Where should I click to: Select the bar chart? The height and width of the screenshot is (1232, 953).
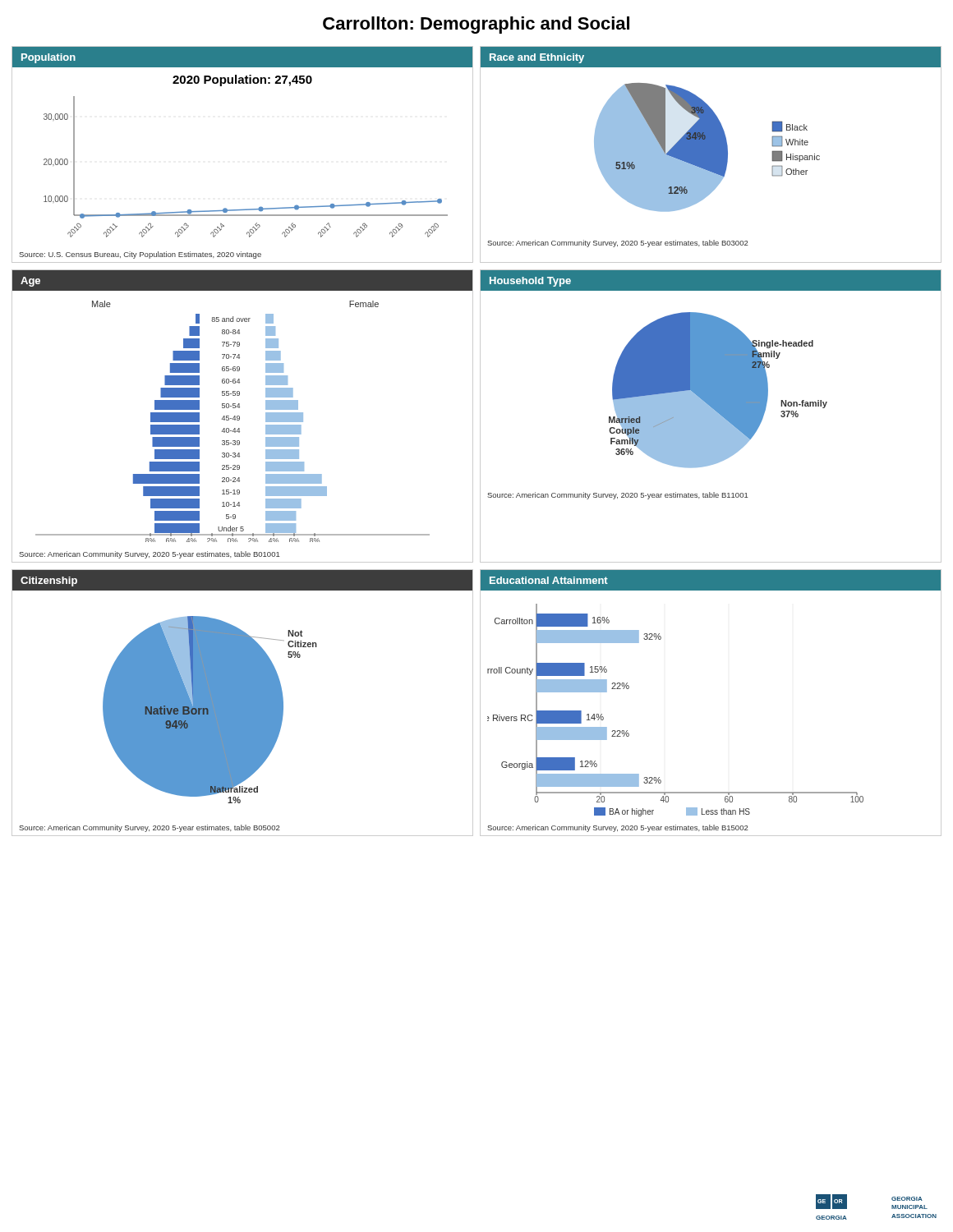(x=232, y=420)
